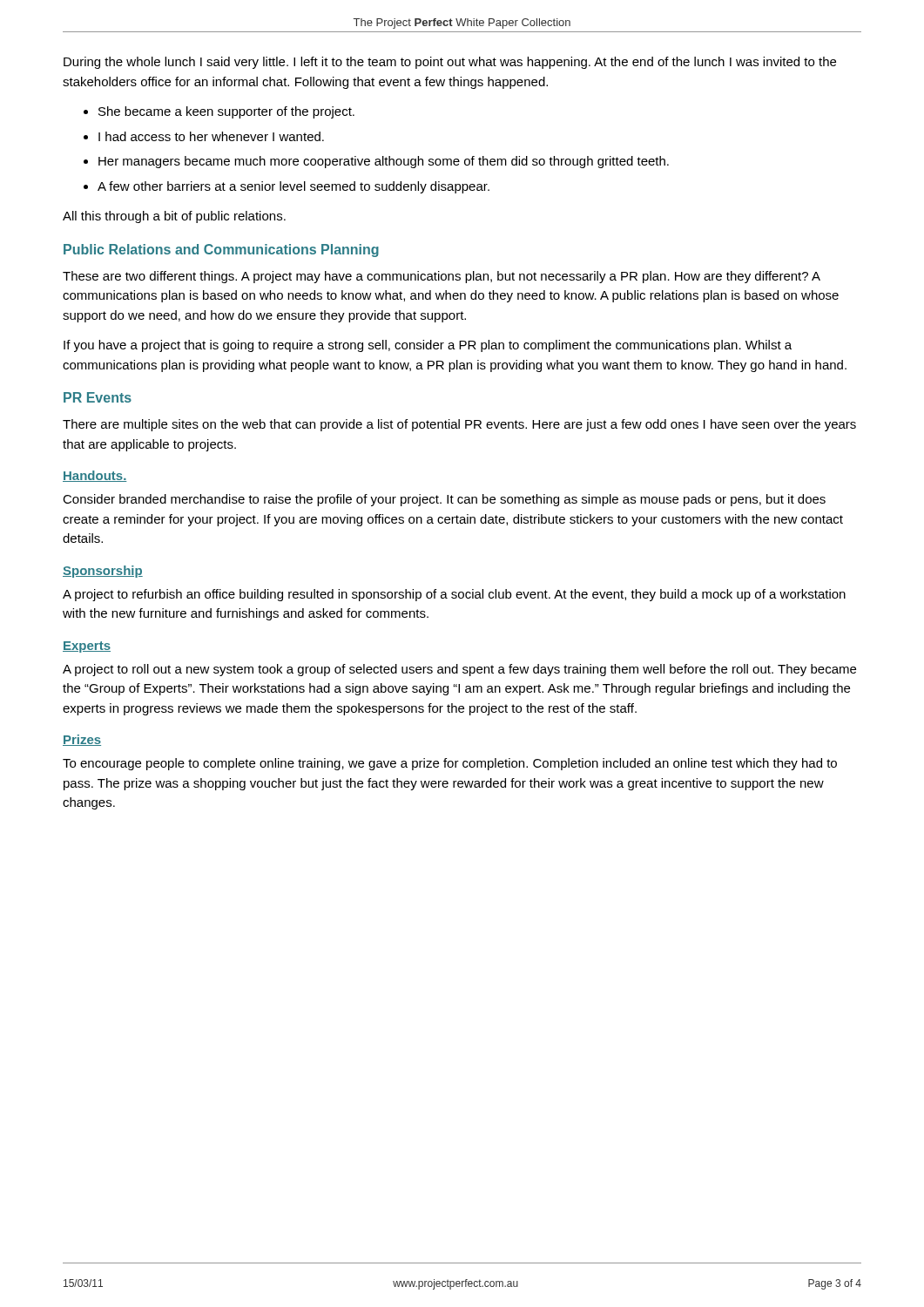Click on the passage starting "A project to roll out a new"
This screenshot has height=1307, width=924.
pos(462,689)
